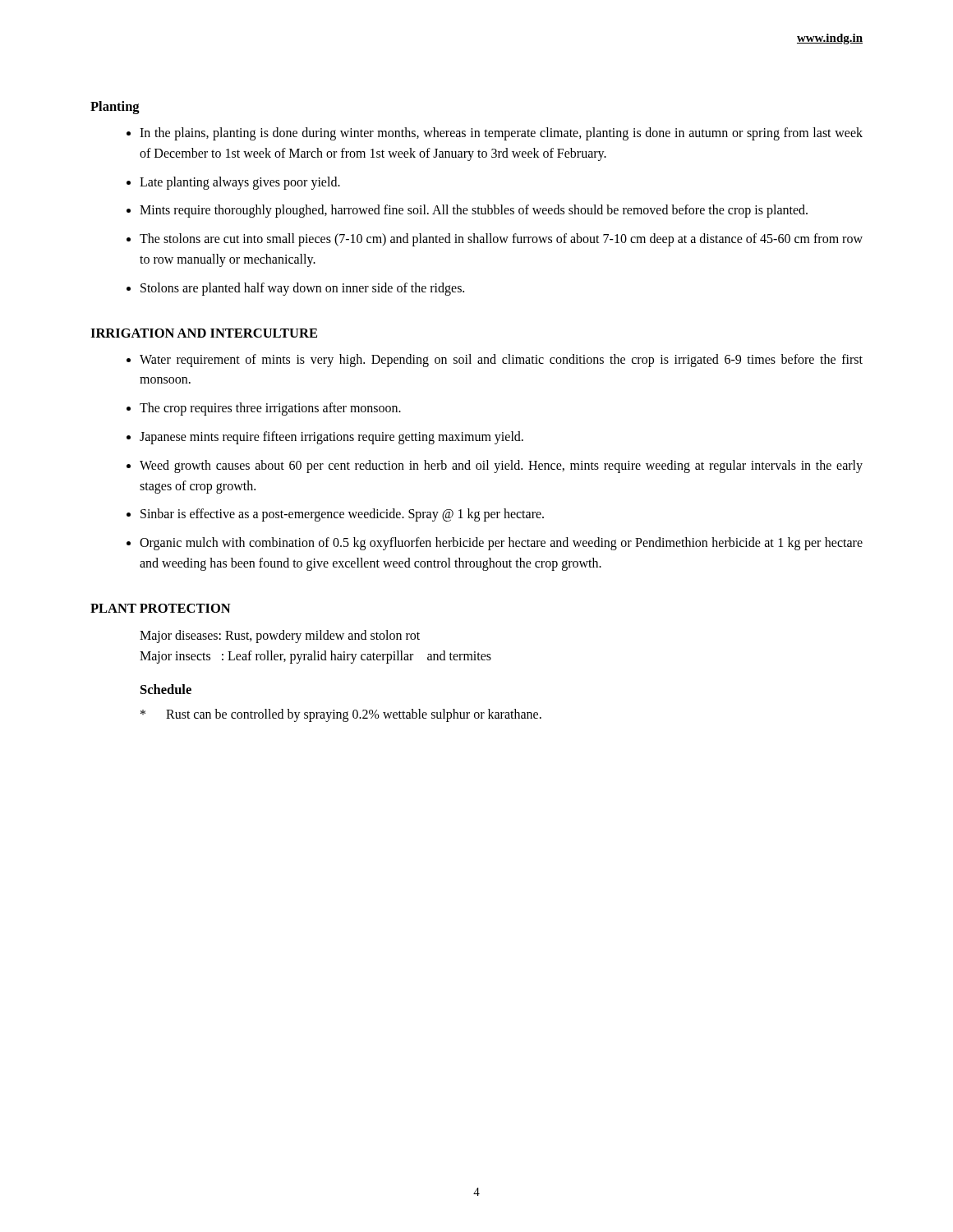Find the block on this page that starts "Organic mulch with combination of 0.5 kg oxyfluorfen"
This screenshot has width=953, height=1232.
[501, 553]
